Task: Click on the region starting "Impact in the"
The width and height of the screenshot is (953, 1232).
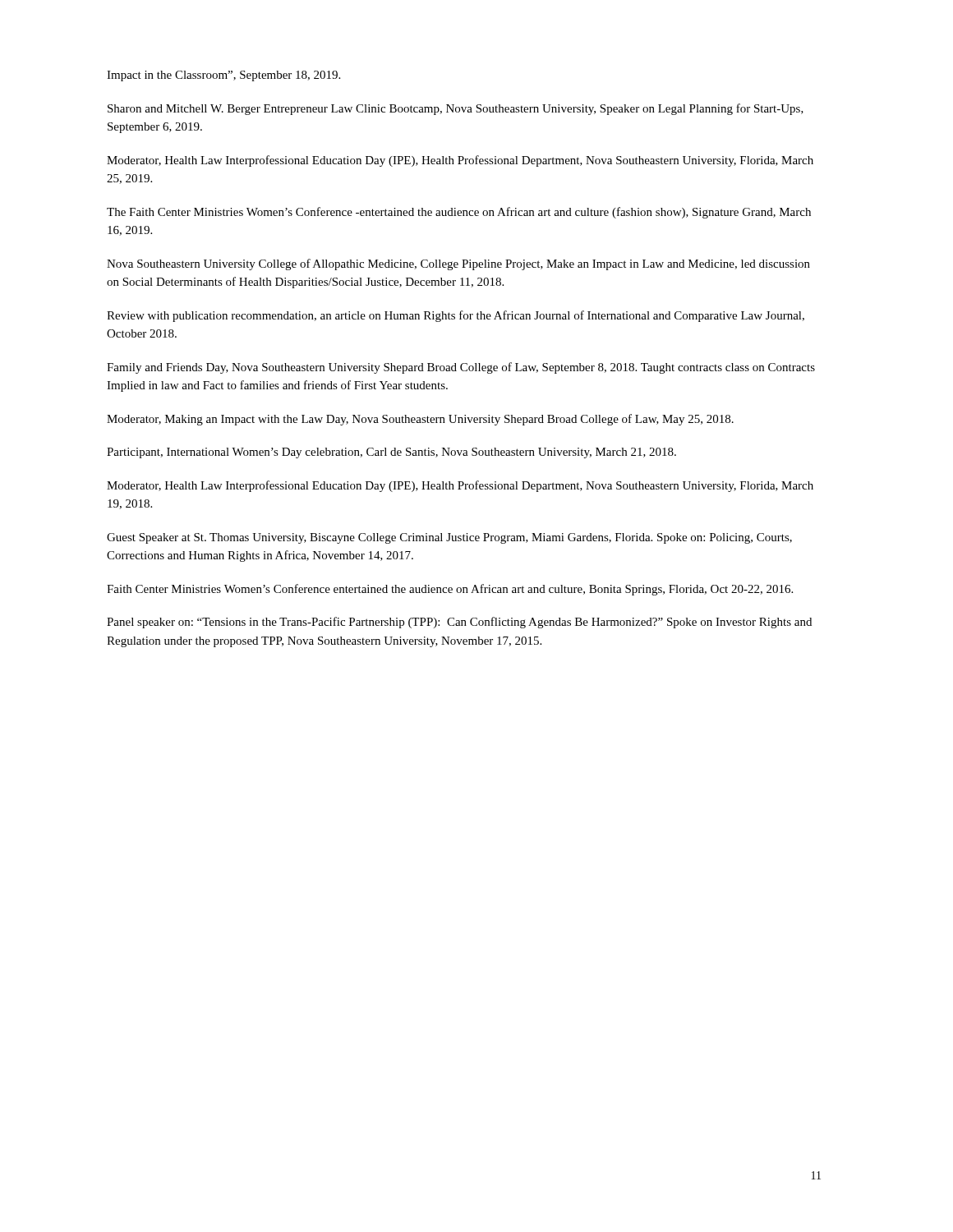Action: coord(224,75)
